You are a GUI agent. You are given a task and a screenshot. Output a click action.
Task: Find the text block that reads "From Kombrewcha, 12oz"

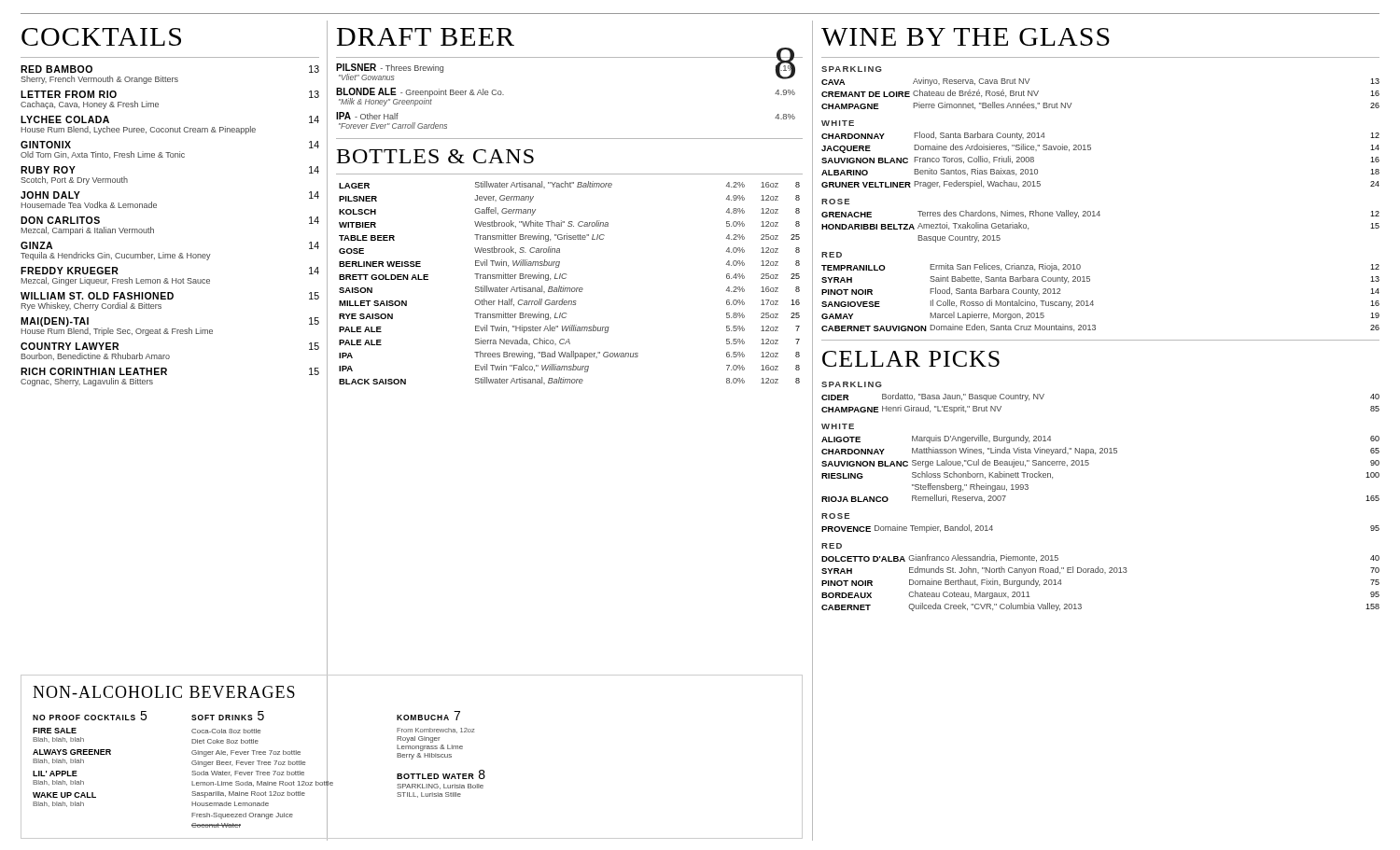pos(435,731)
